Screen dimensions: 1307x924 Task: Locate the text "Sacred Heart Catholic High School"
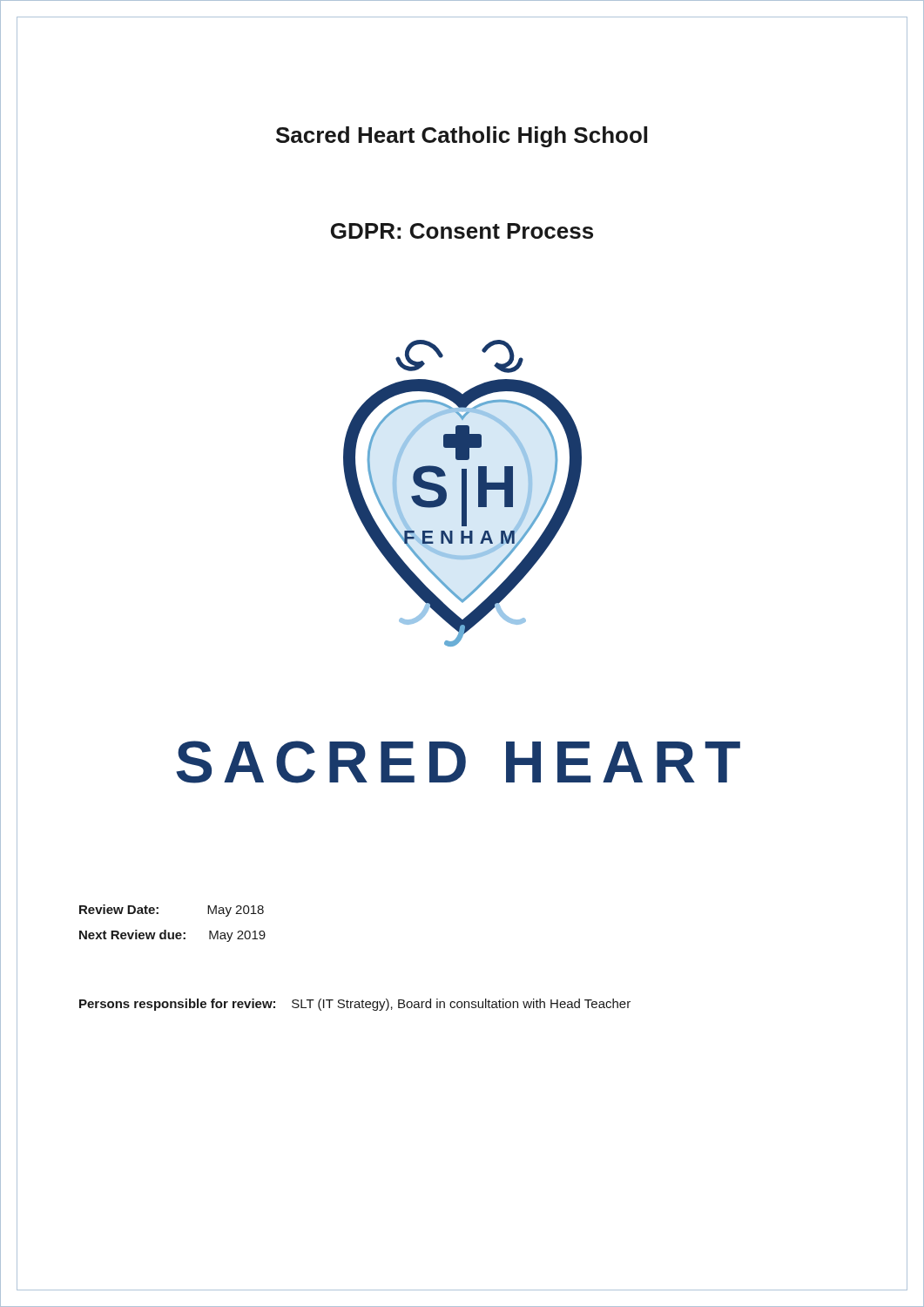click(462, 135)
